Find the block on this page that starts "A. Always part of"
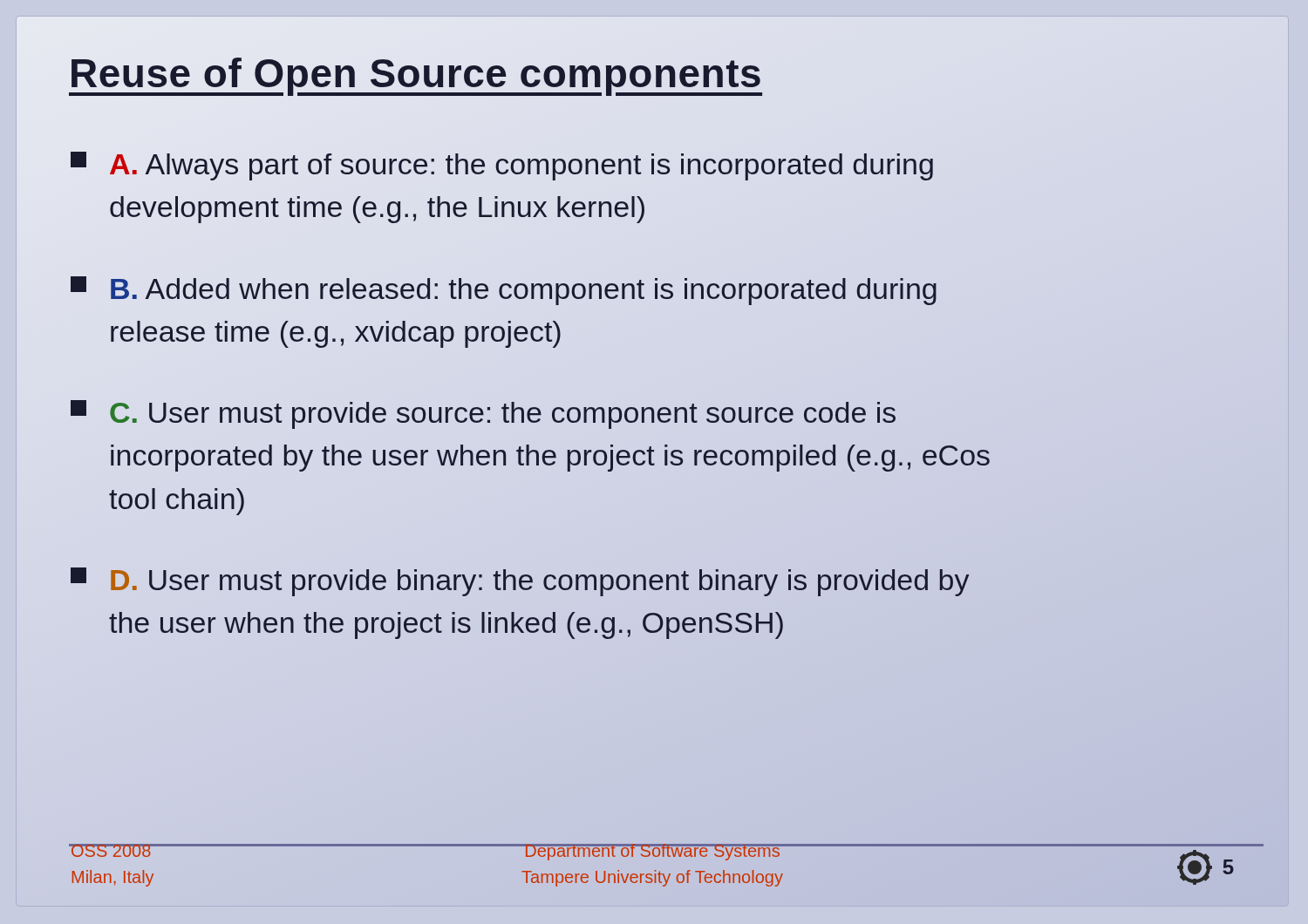This screenshot has height=924, width=1308. (x=502, y=186)
